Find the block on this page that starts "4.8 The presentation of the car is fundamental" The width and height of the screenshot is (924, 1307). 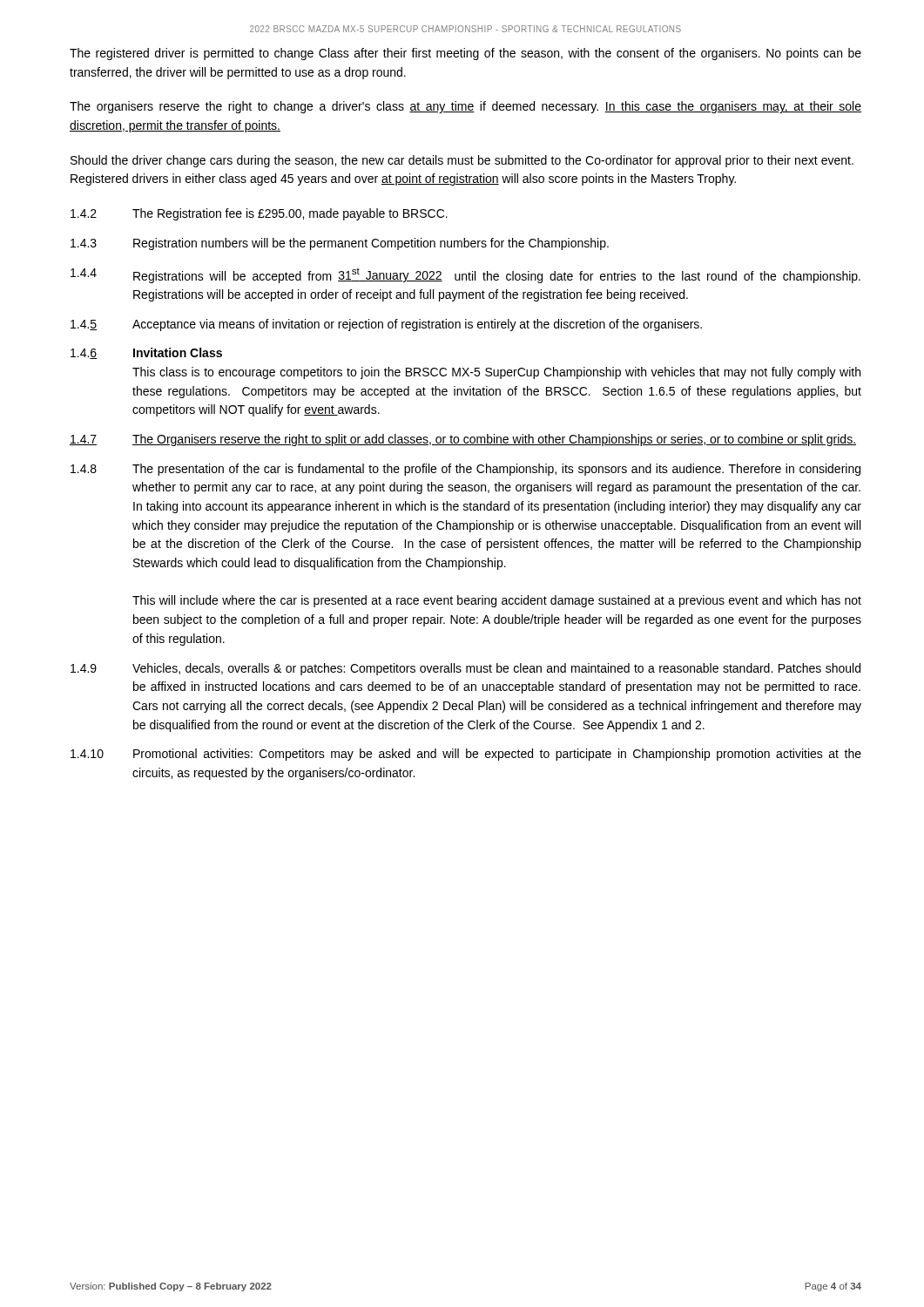(465, 554)
